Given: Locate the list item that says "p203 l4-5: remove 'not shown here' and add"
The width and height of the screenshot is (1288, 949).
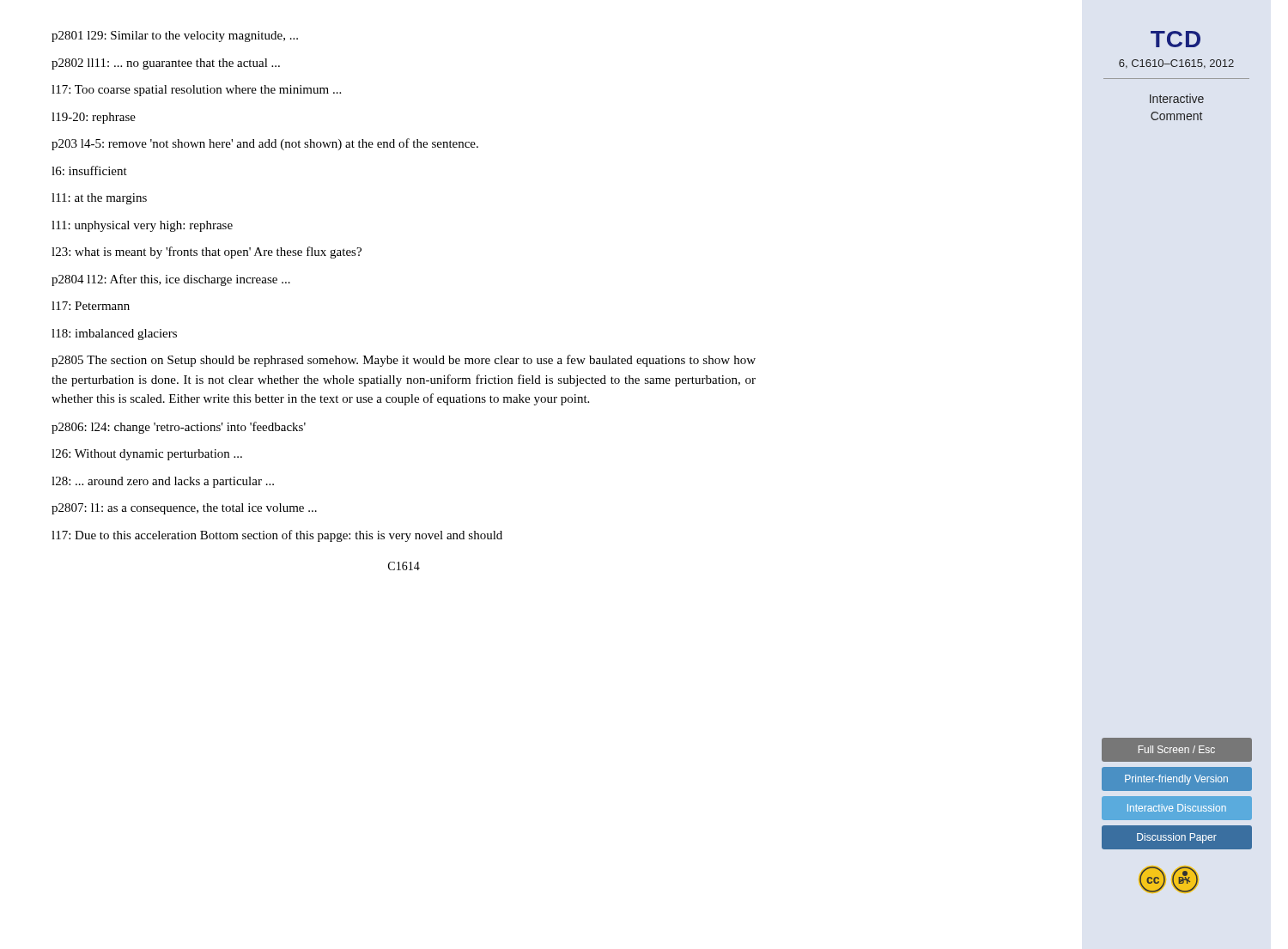Looking at the screenshot, I should click(x=265, y=143).
